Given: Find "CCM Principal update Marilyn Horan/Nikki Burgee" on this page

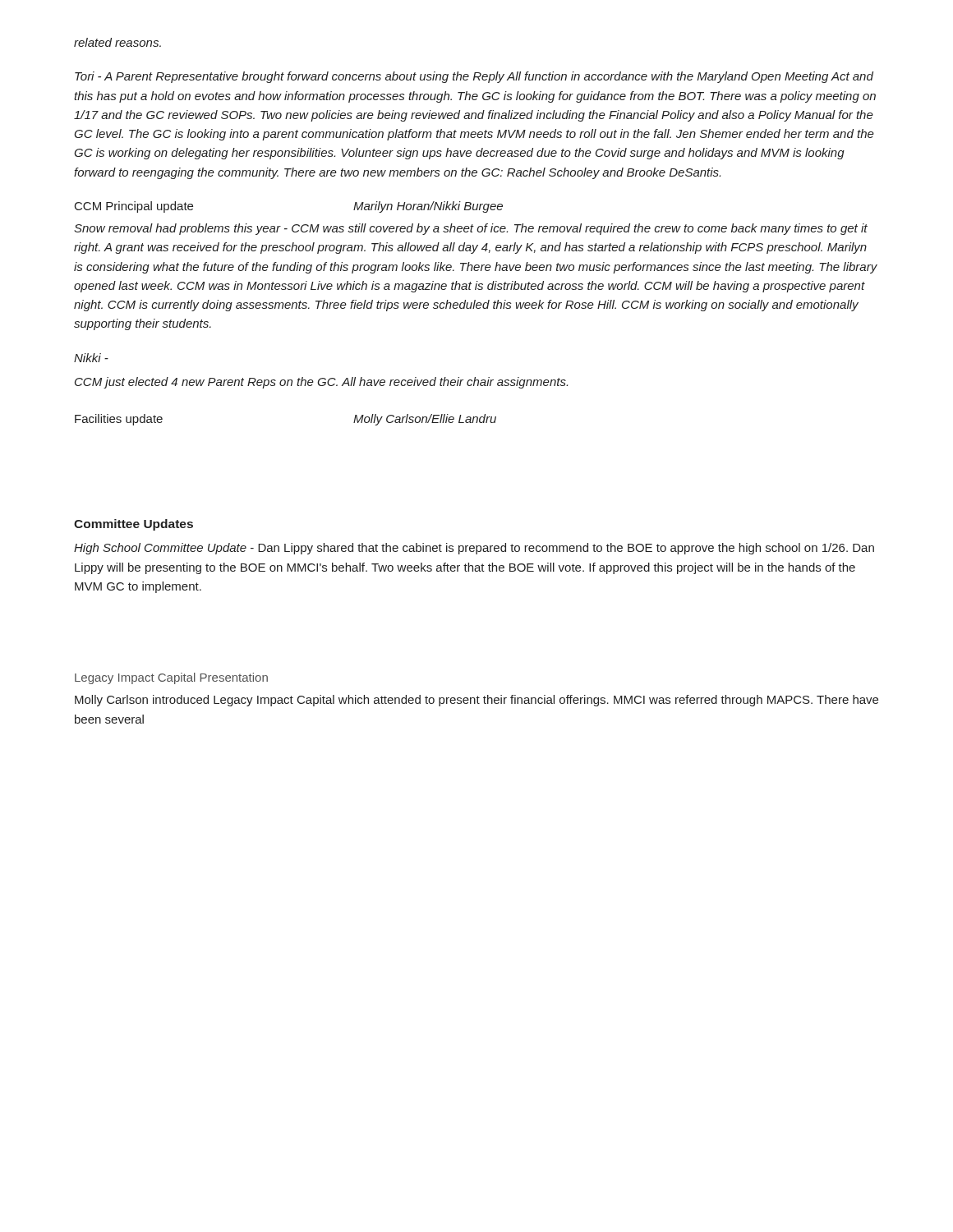Looking at the screenshot, I should point(476,206).
